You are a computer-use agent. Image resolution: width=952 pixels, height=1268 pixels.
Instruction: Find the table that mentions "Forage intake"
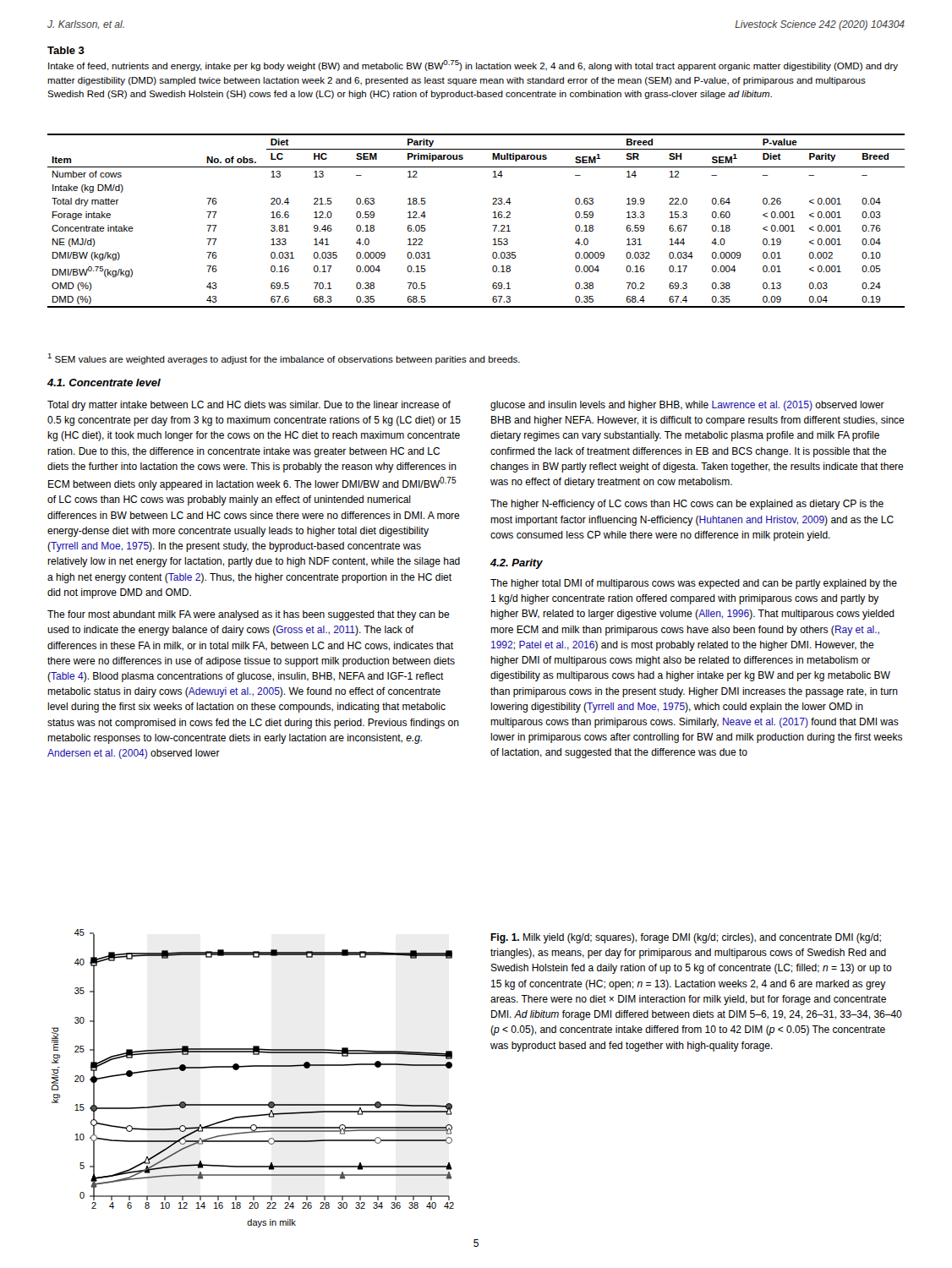476,220
